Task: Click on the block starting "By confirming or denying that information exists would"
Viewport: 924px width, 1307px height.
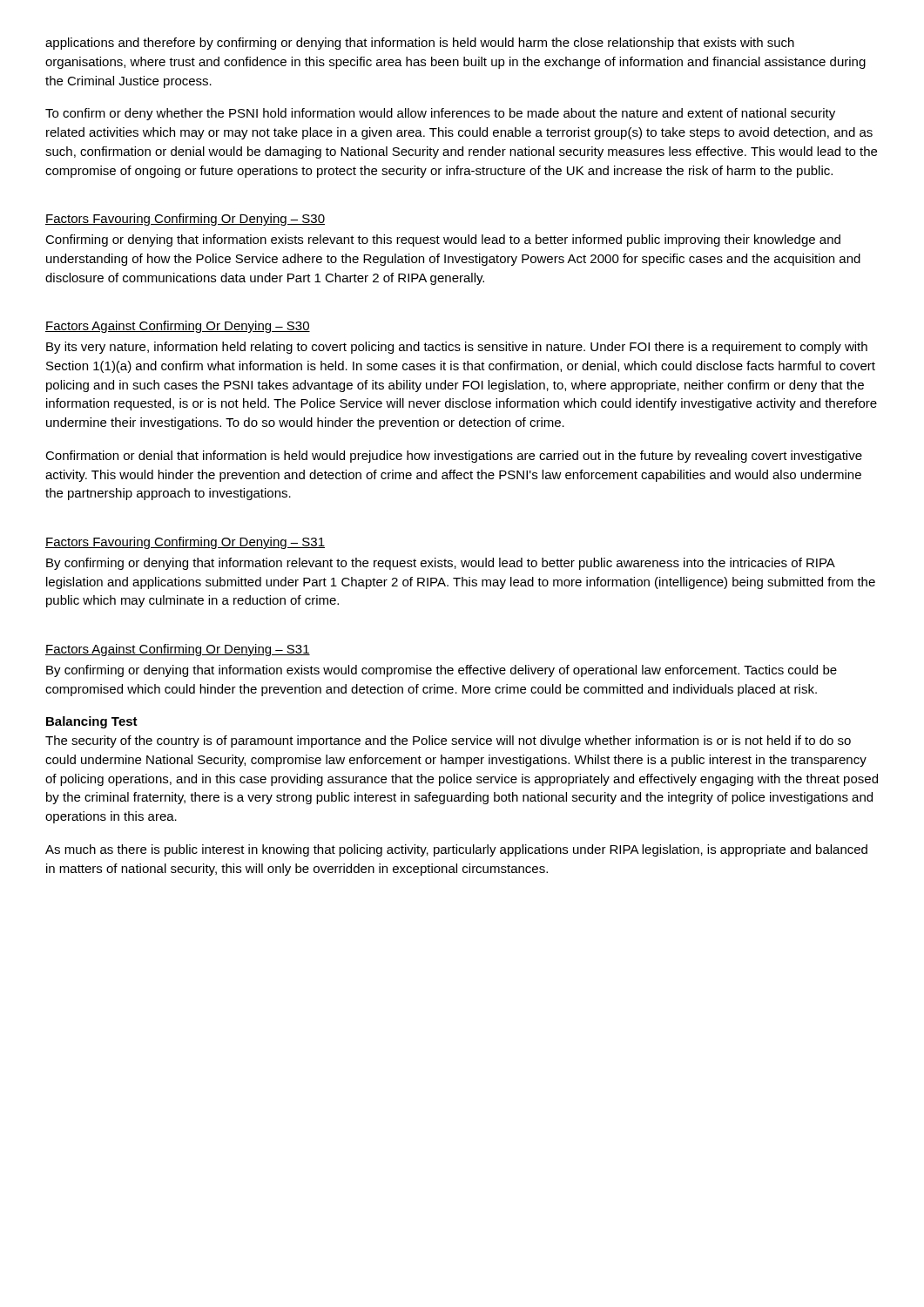Action: pos(462,679)
